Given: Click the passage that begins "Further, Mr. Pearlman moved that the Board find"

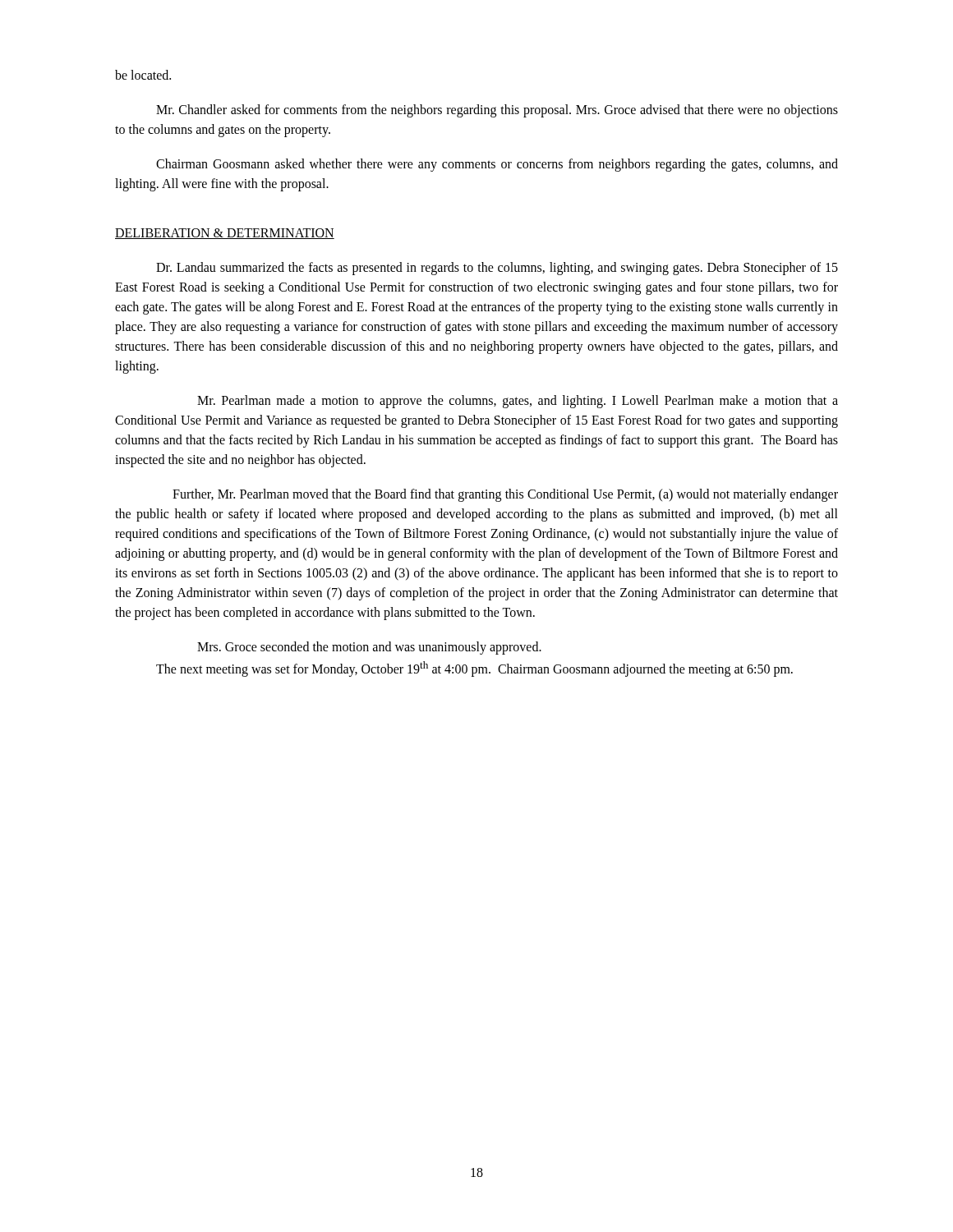Looking at the screenshot, I should (x=476, y=554).
